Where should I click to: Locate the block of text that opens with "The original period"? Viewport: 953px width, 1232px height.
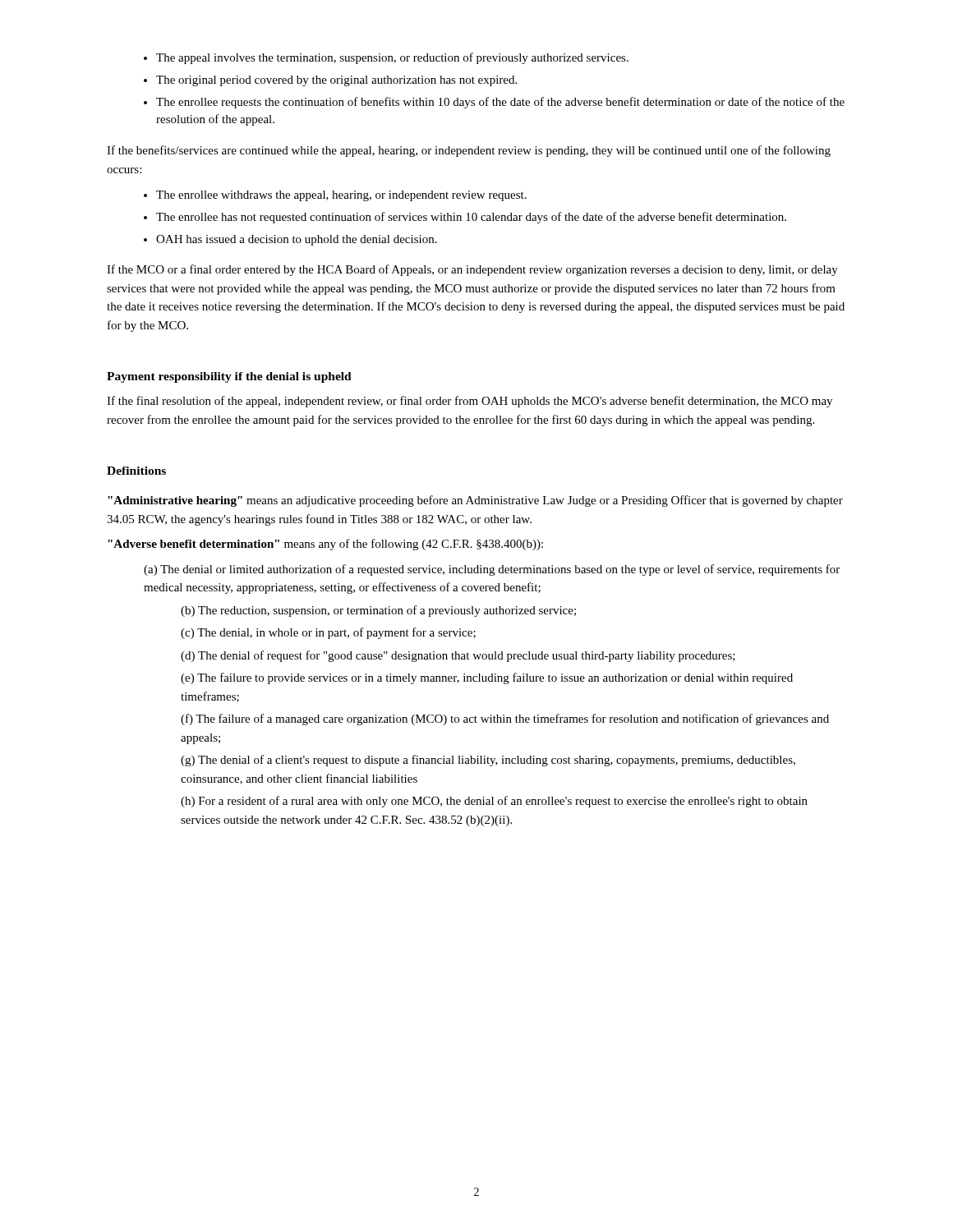pyautogui.click(x=337, y=79)
